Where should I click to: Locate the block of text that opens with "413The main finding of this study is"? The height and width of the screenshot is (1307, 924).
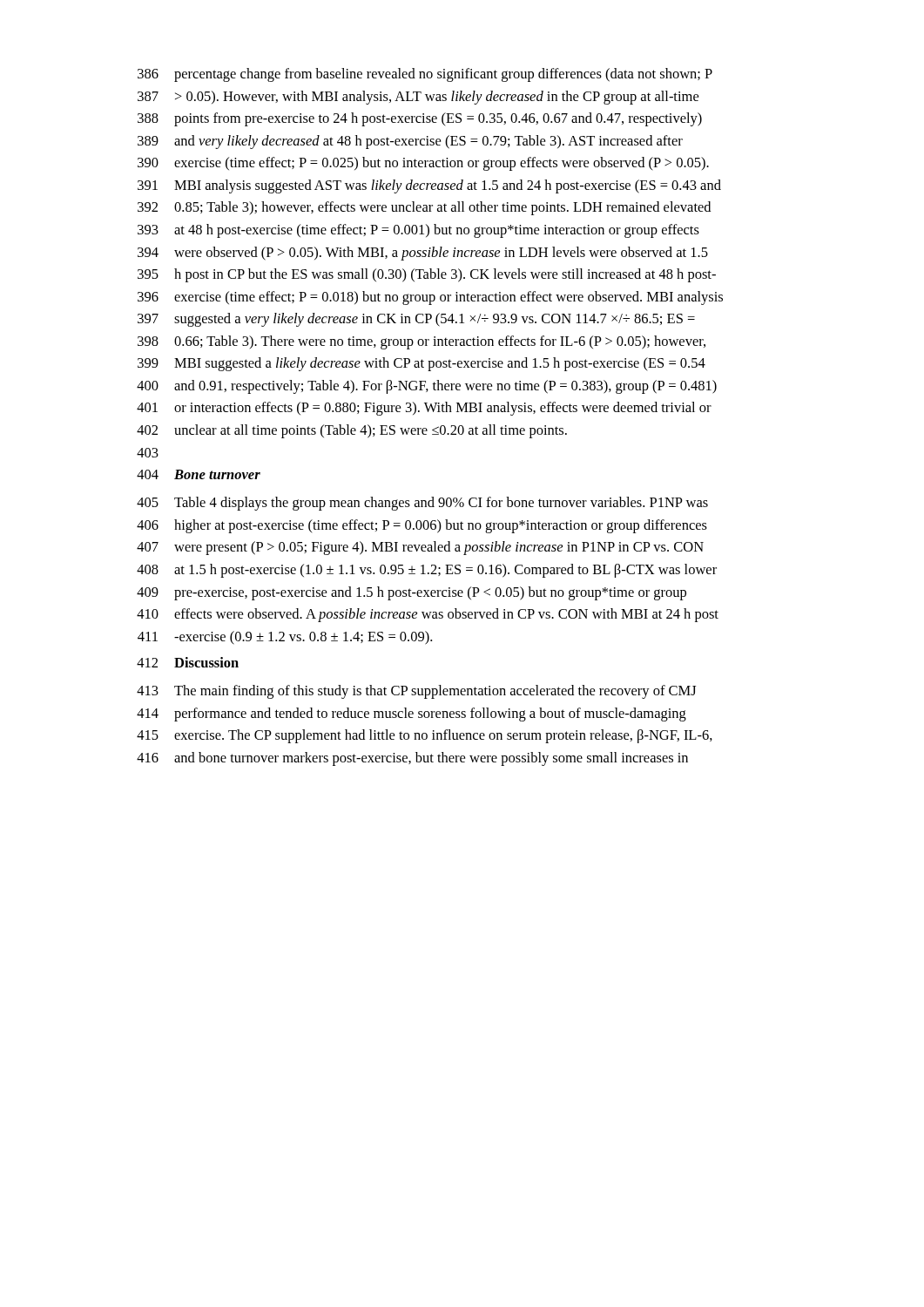point(475,724)
